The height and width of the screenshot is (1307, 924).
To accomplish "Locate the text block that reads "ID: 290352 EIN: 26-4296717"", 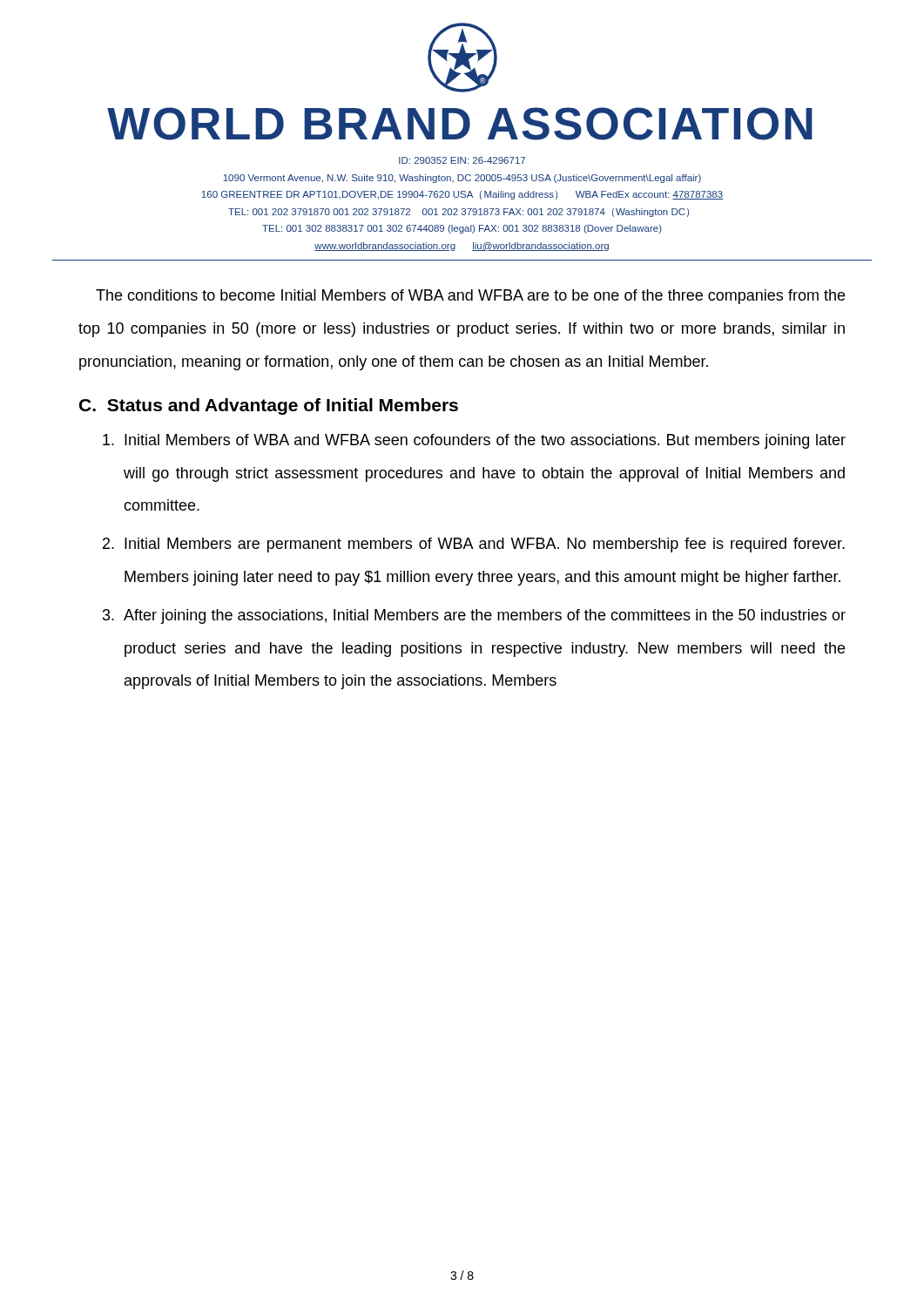I will coord(462,203).
